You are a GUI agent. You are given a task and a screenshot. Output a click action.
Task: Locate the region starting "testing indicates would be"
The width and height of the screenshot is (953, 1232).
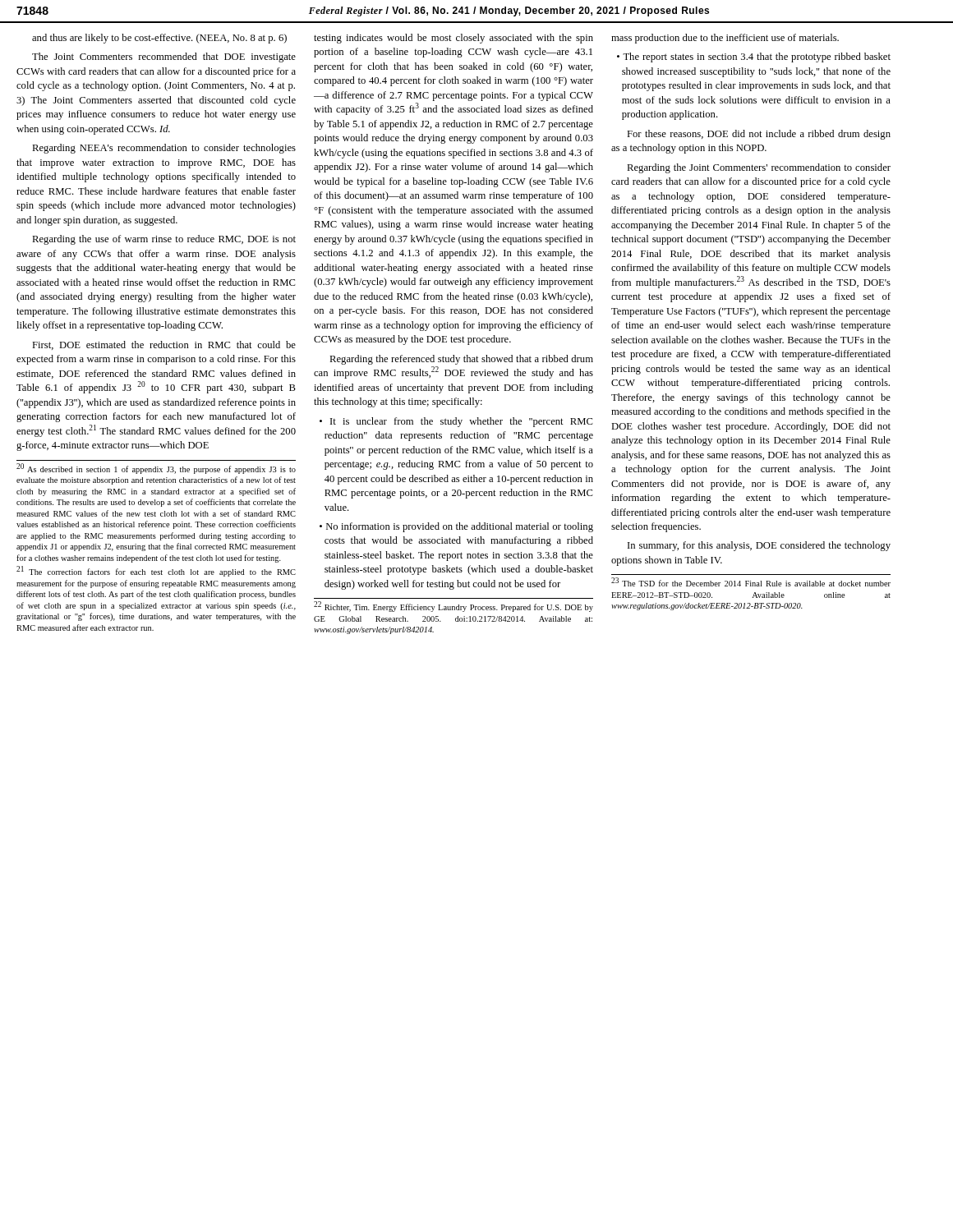coord(453,311)
